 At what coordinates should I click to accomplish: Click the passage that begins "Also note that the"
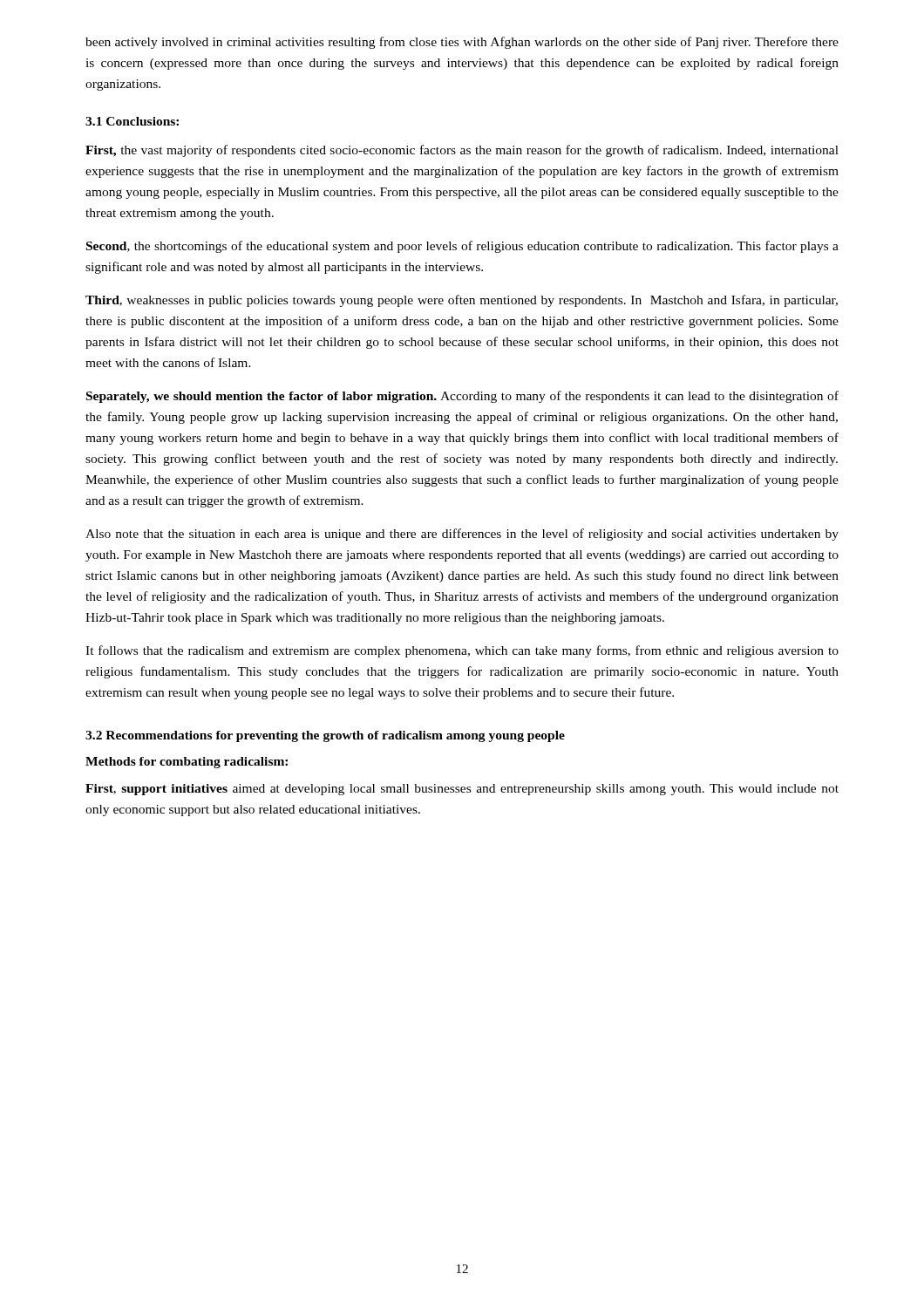pyautogui.click(x=462, y=575)
